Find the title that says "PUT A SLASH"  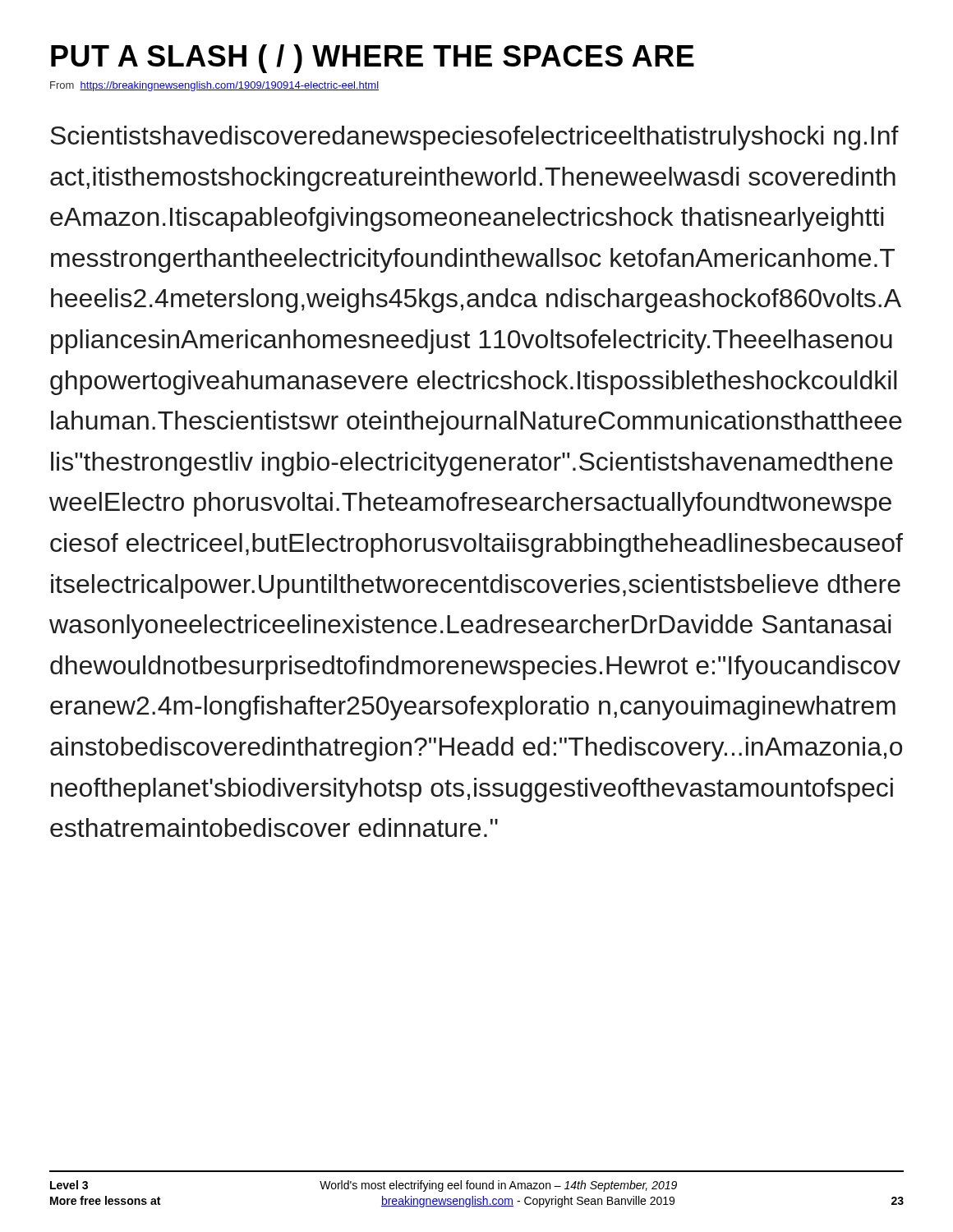[x=476, y=57]
